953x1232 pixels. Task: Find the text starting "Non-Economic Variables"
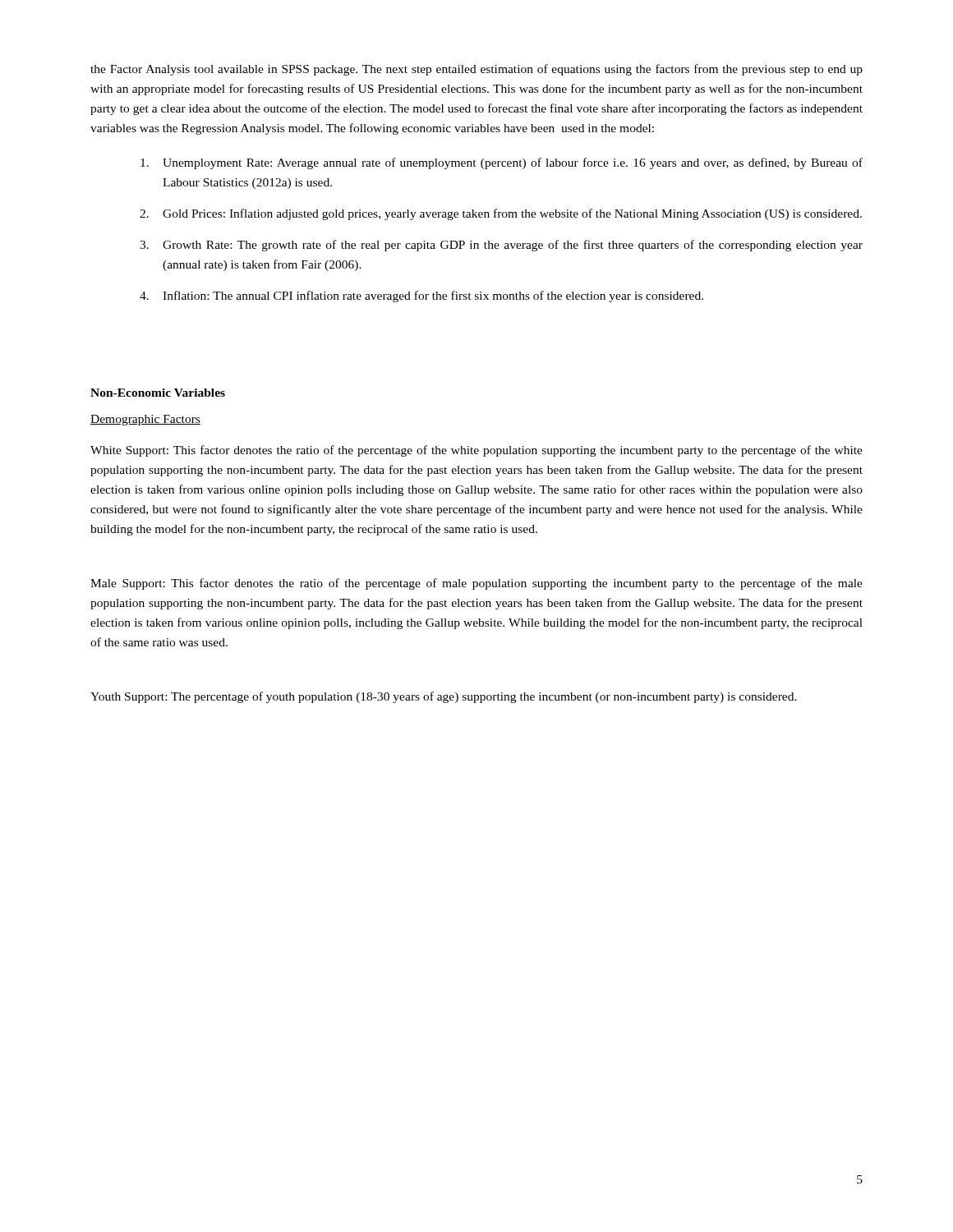158,392
